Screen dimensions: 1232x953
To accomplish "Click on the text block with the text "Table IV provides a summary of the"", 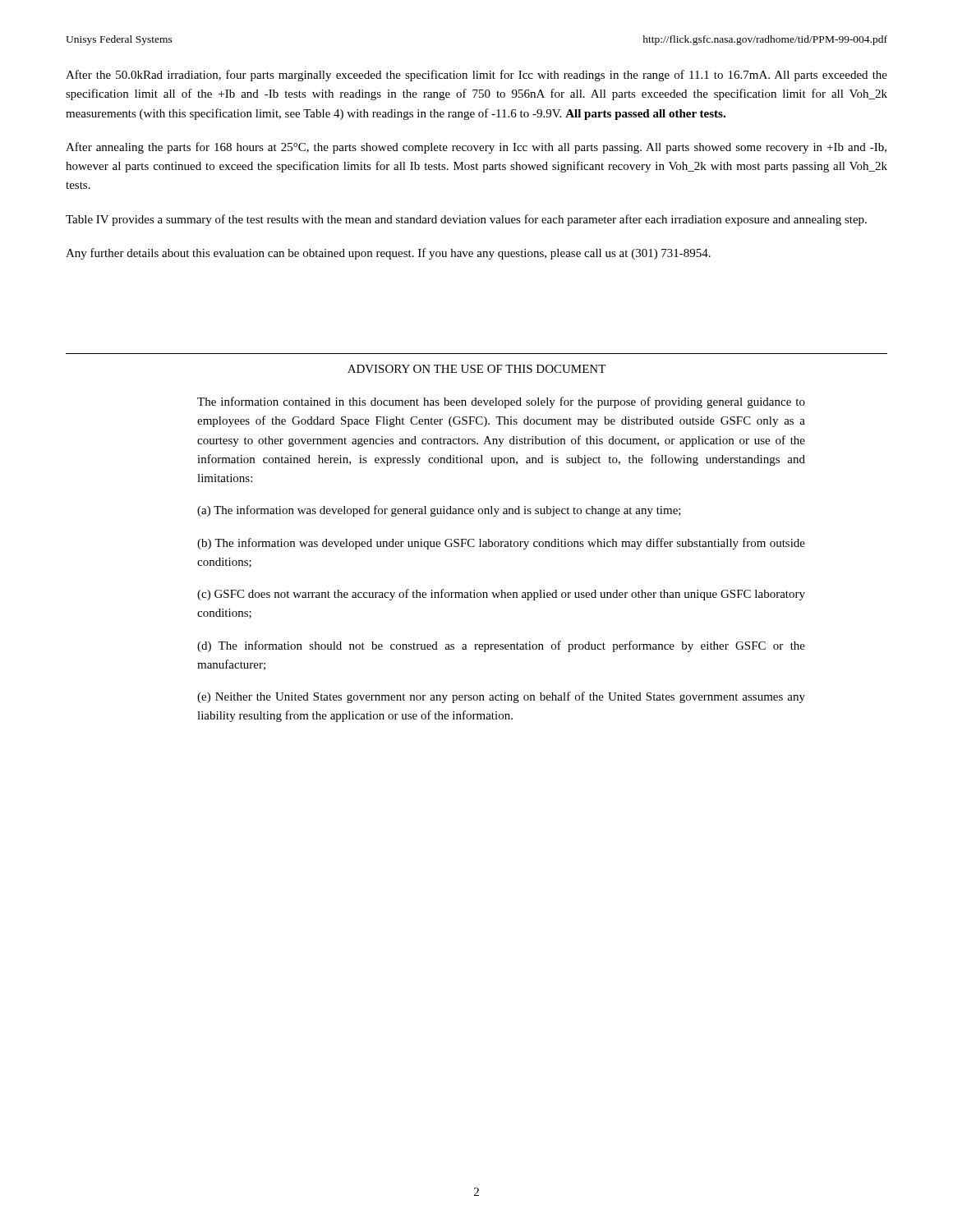I will 467,219.
